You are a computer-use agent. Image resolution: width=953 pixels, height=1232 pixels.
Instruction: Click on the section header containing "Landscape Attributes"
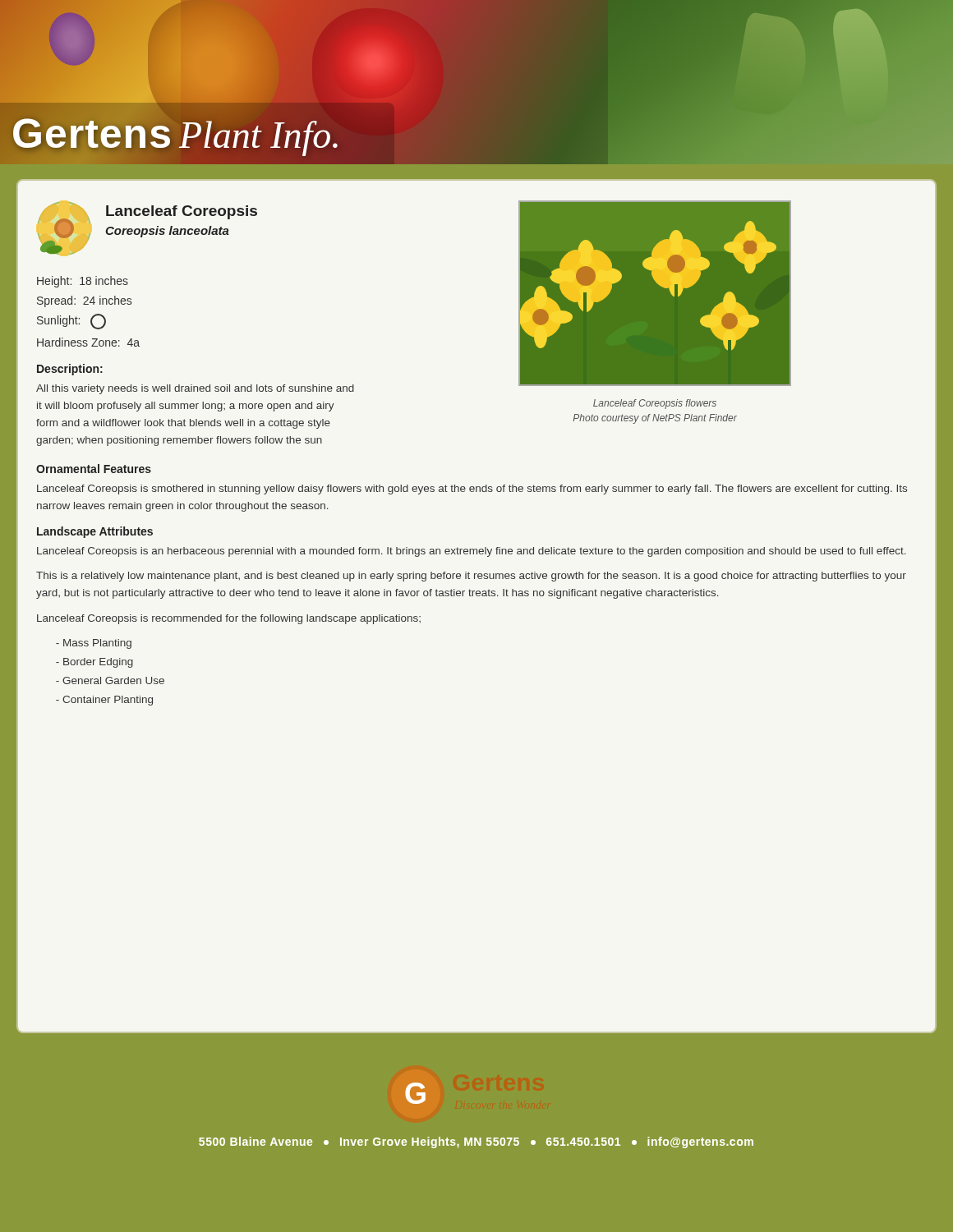(x=95, y=531)
